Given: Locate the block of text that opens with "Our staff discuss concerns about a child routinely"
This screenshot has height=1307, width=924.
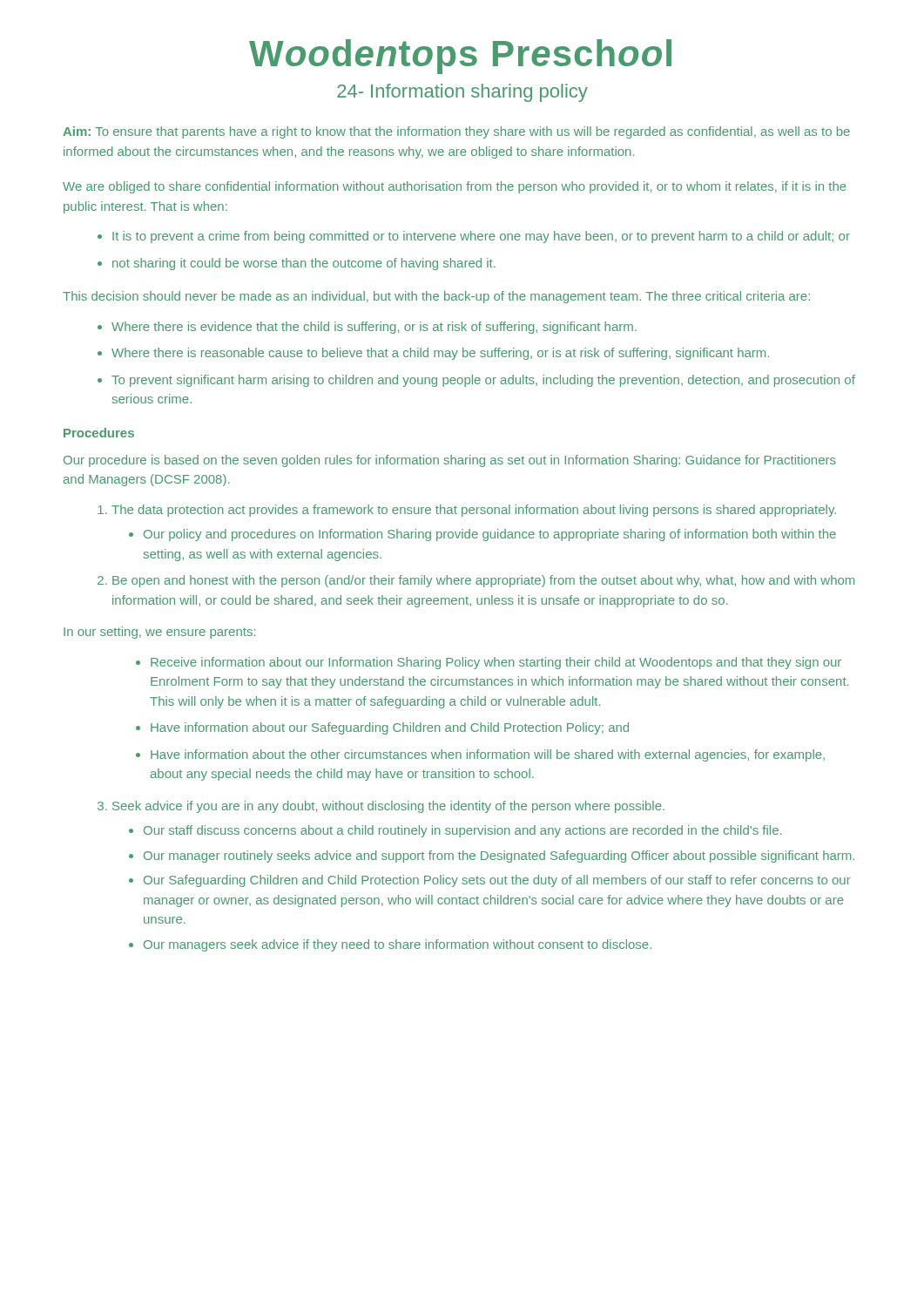Looking at the screenshot, I should click(x=463, y=830).
